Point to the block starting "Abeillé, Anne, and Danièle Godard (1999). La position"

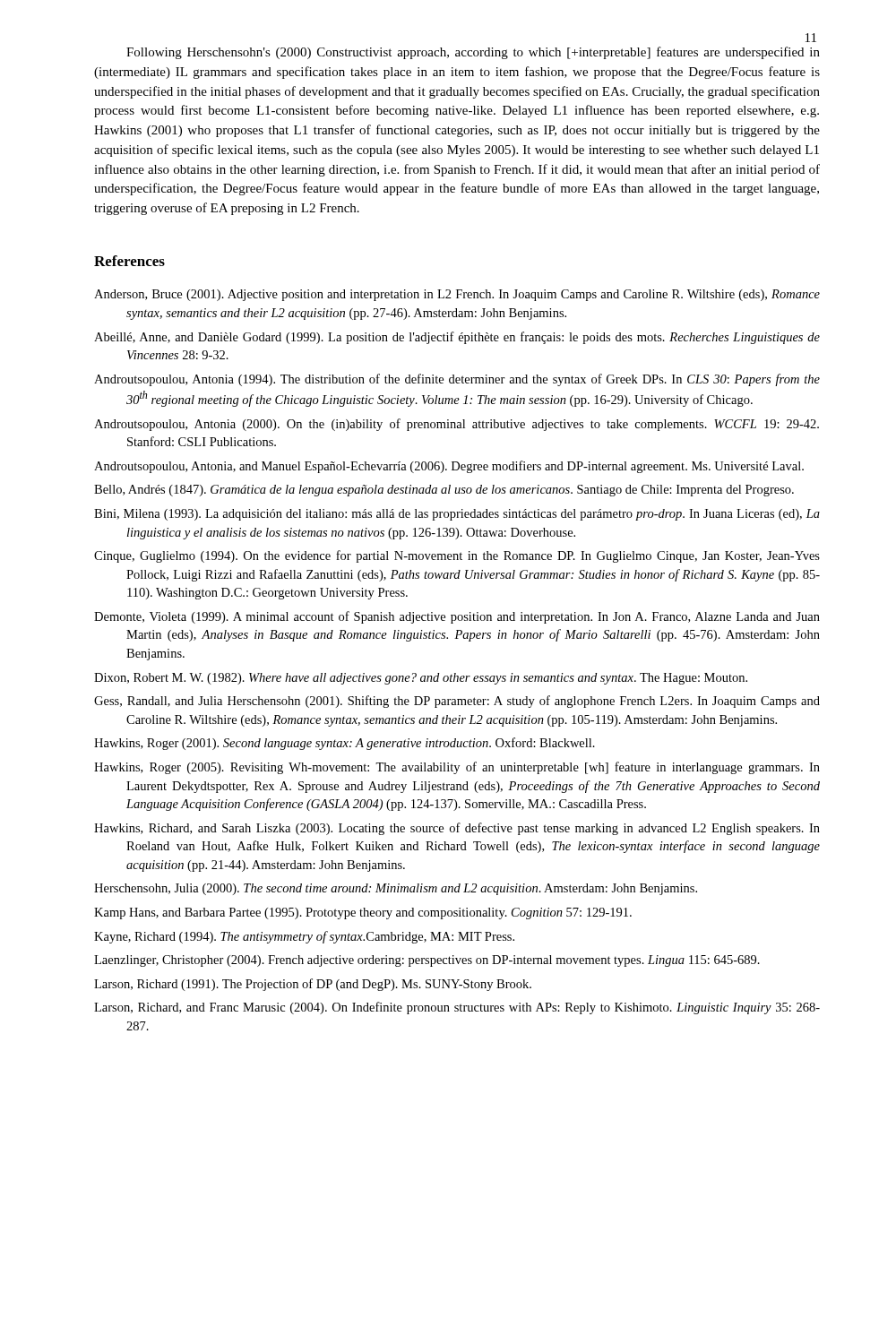(x=457, y=346)
